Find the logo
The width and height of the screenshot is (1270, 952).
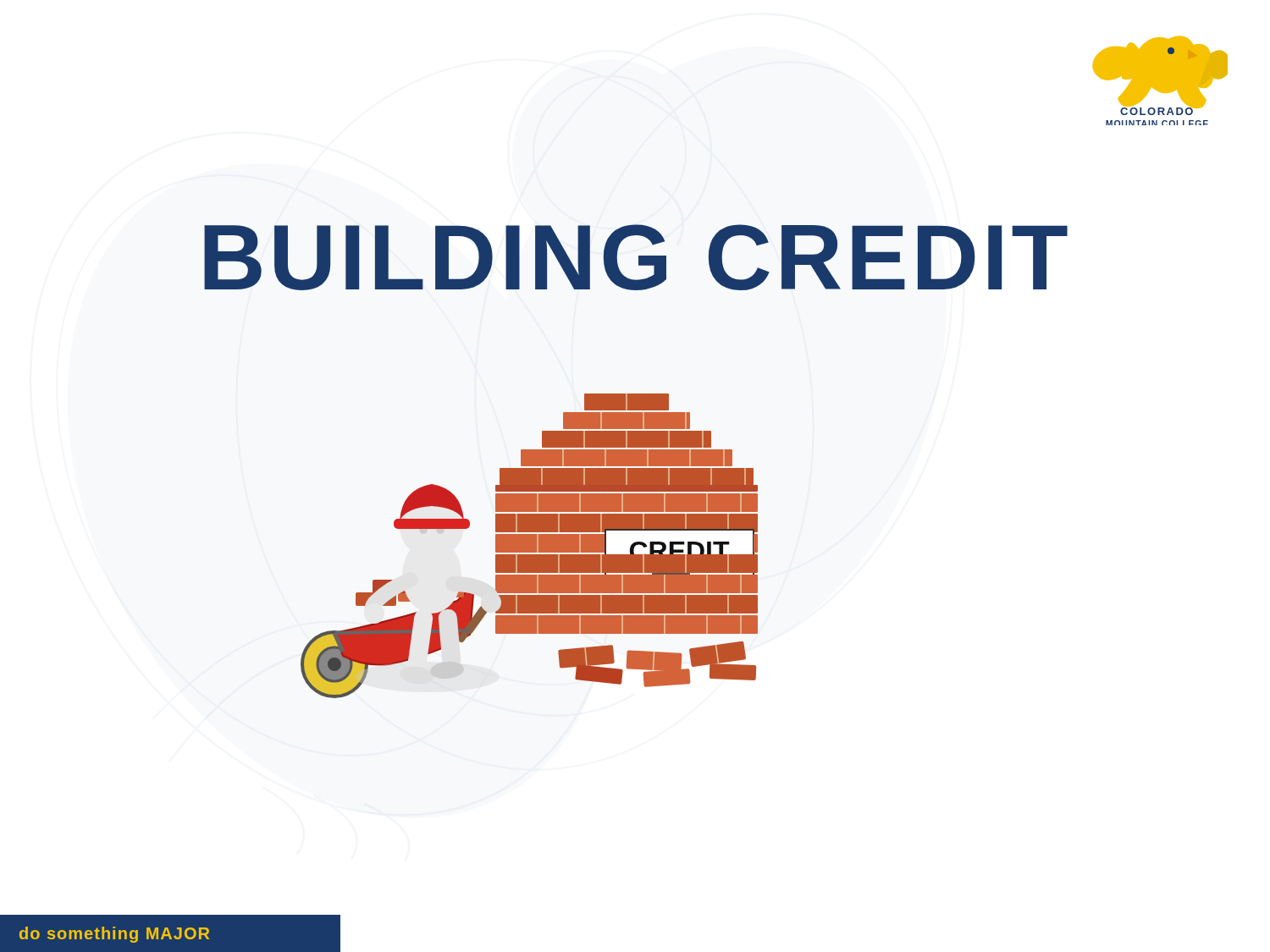(x=1158, y=74)
